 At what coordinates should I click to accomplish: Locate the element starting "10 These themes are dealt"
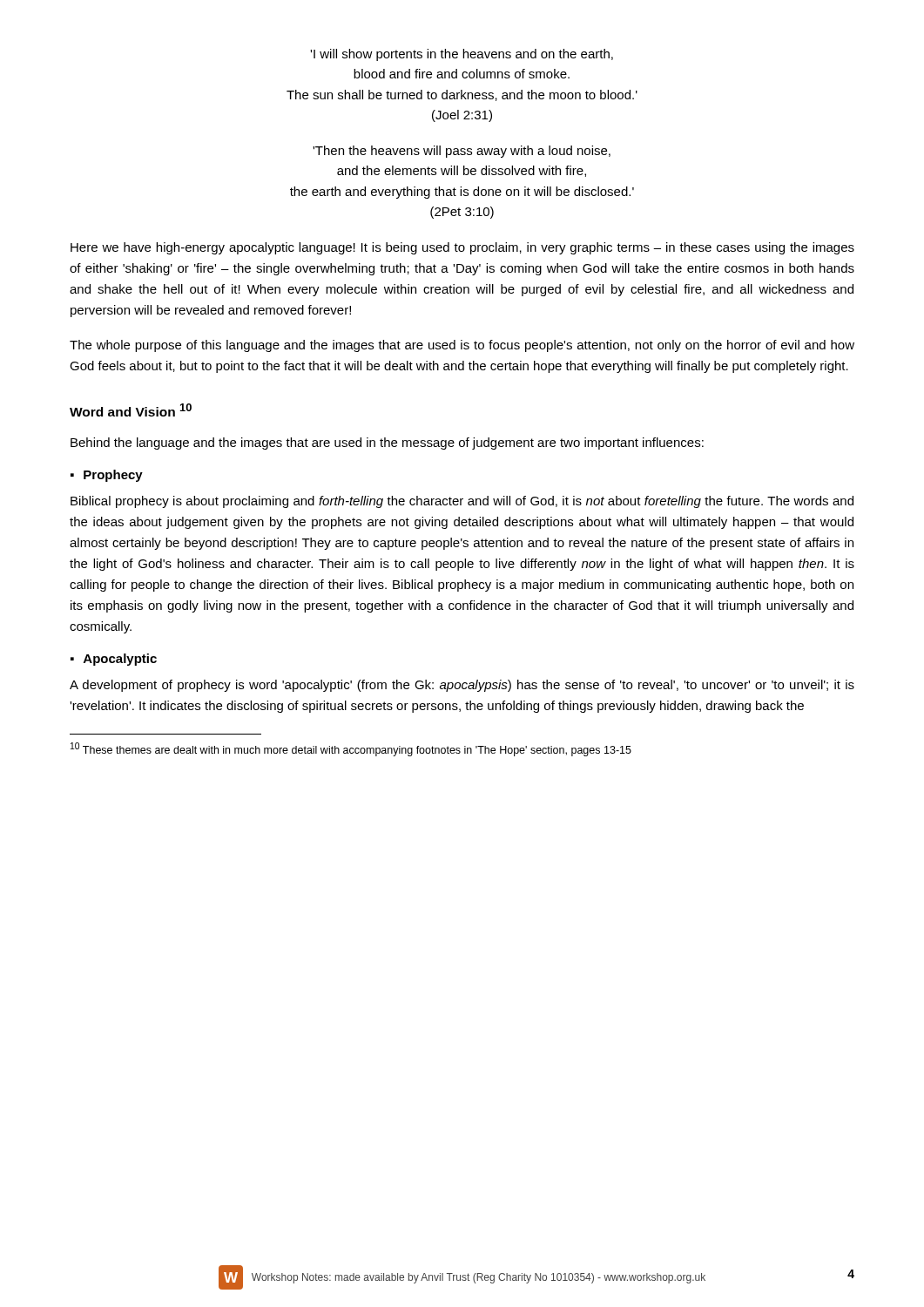click(351, 749)
